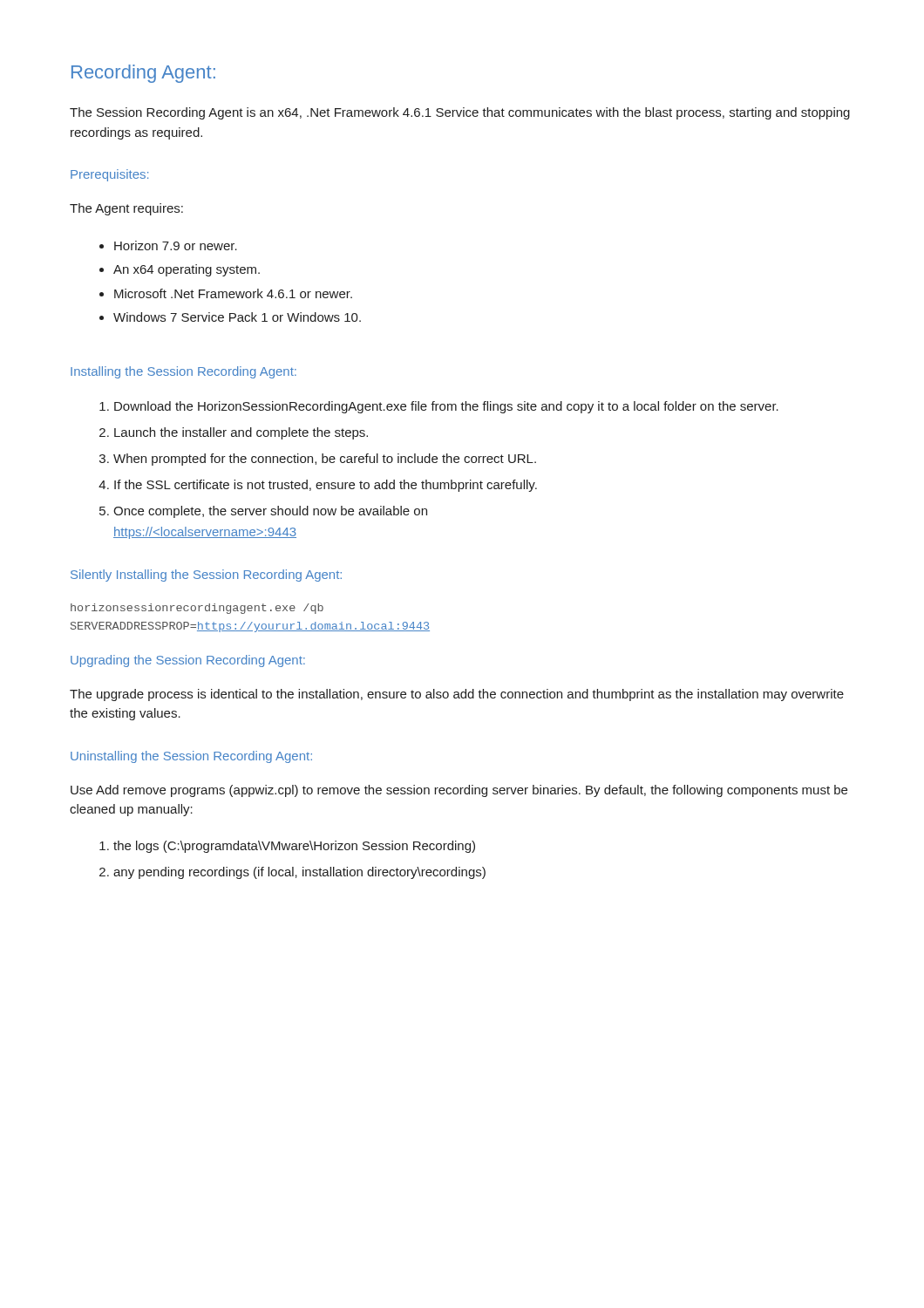Viewport: 924px width, 1308px height.
Task: Click on the list item that reads "the logs (C:\programdata\VMware\Horizon Session Recording) any pending recordings"
Action: click(x=462, y=859)
